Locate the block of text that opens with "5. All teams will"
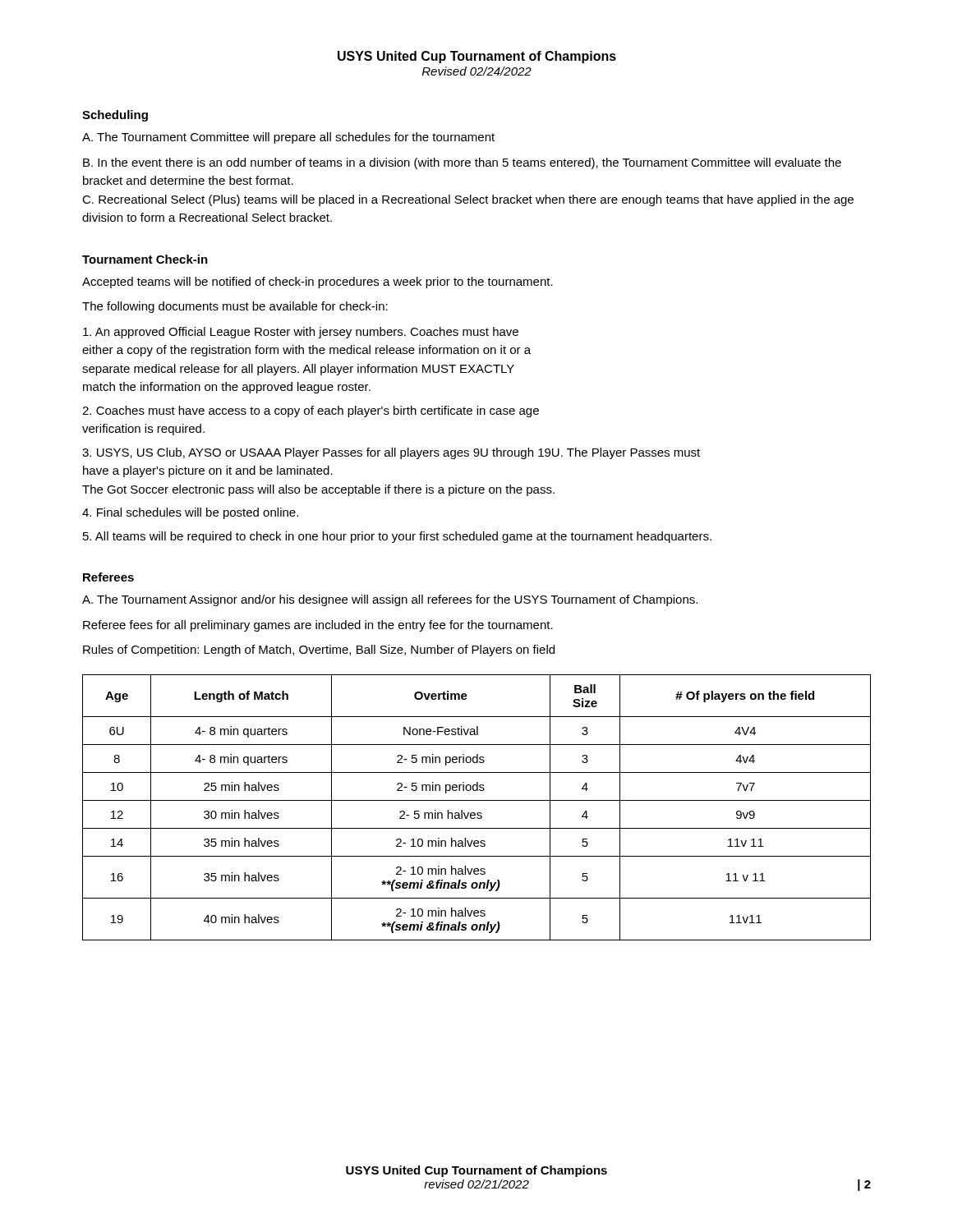 click(397, 535)
